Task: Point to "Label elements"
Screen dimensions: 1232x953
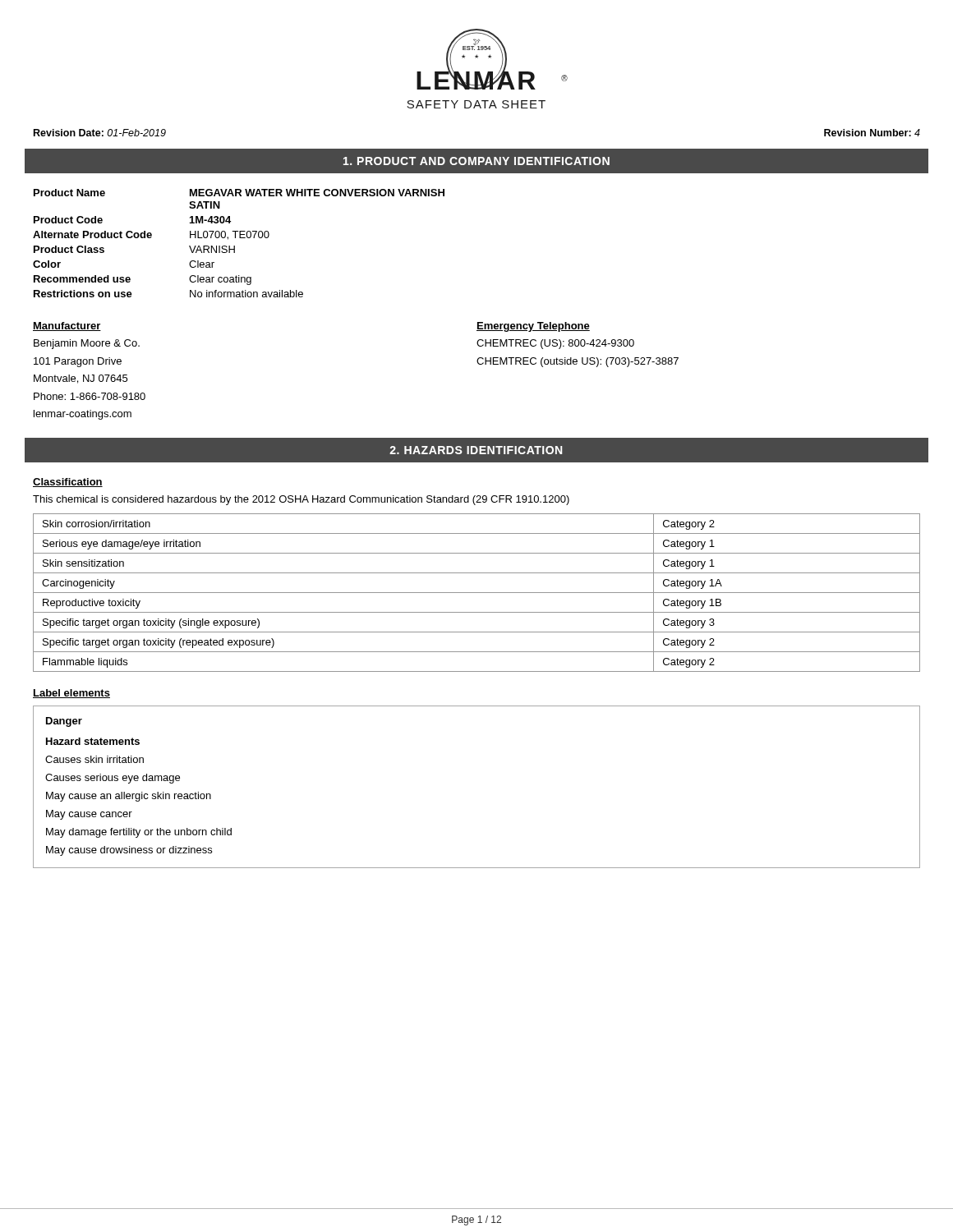Action: (71, 693)
